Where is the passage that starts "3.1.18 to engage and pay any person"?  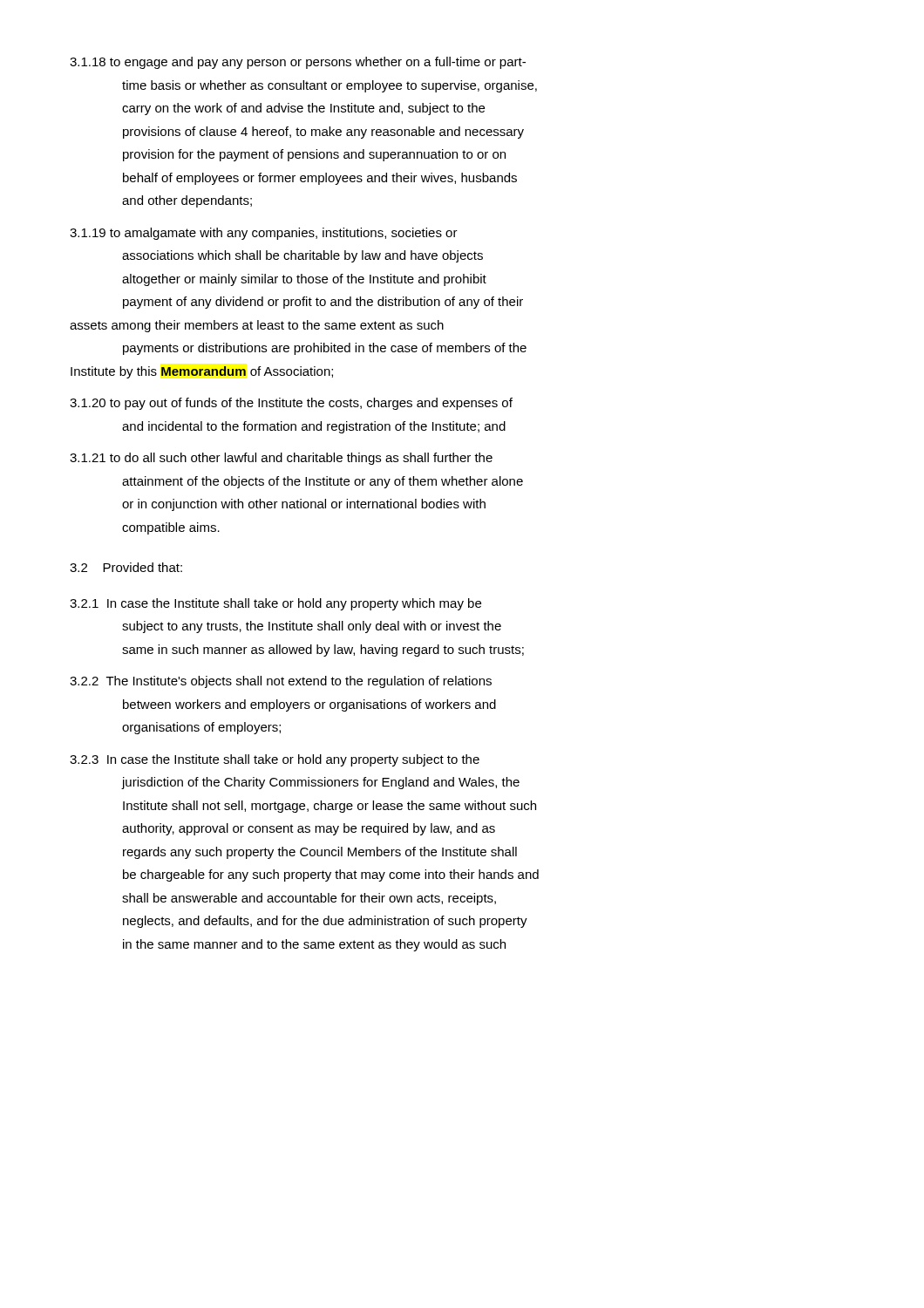(462, 131)
